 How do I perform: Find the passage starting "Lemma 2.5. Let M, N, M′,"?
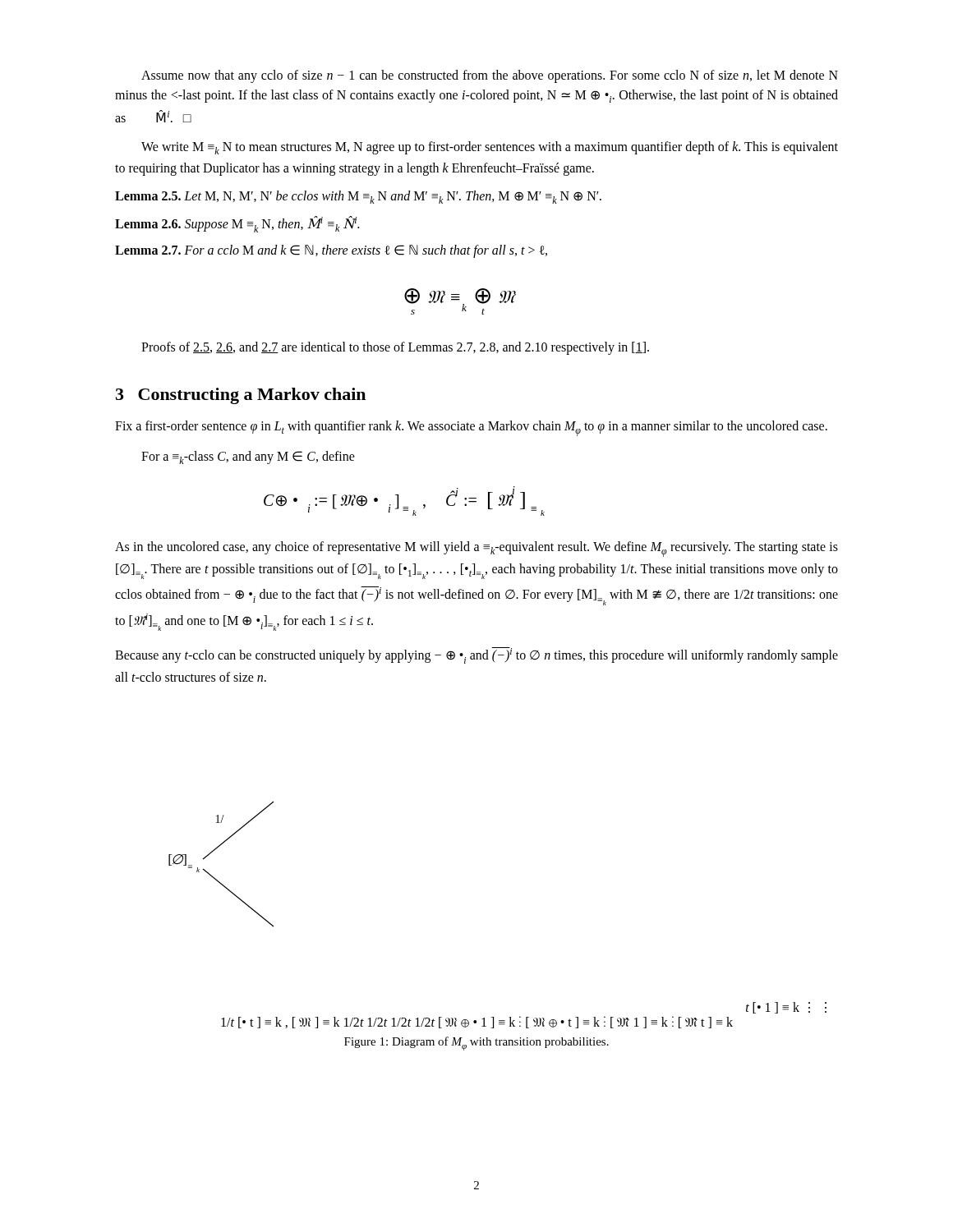[476, 197]
